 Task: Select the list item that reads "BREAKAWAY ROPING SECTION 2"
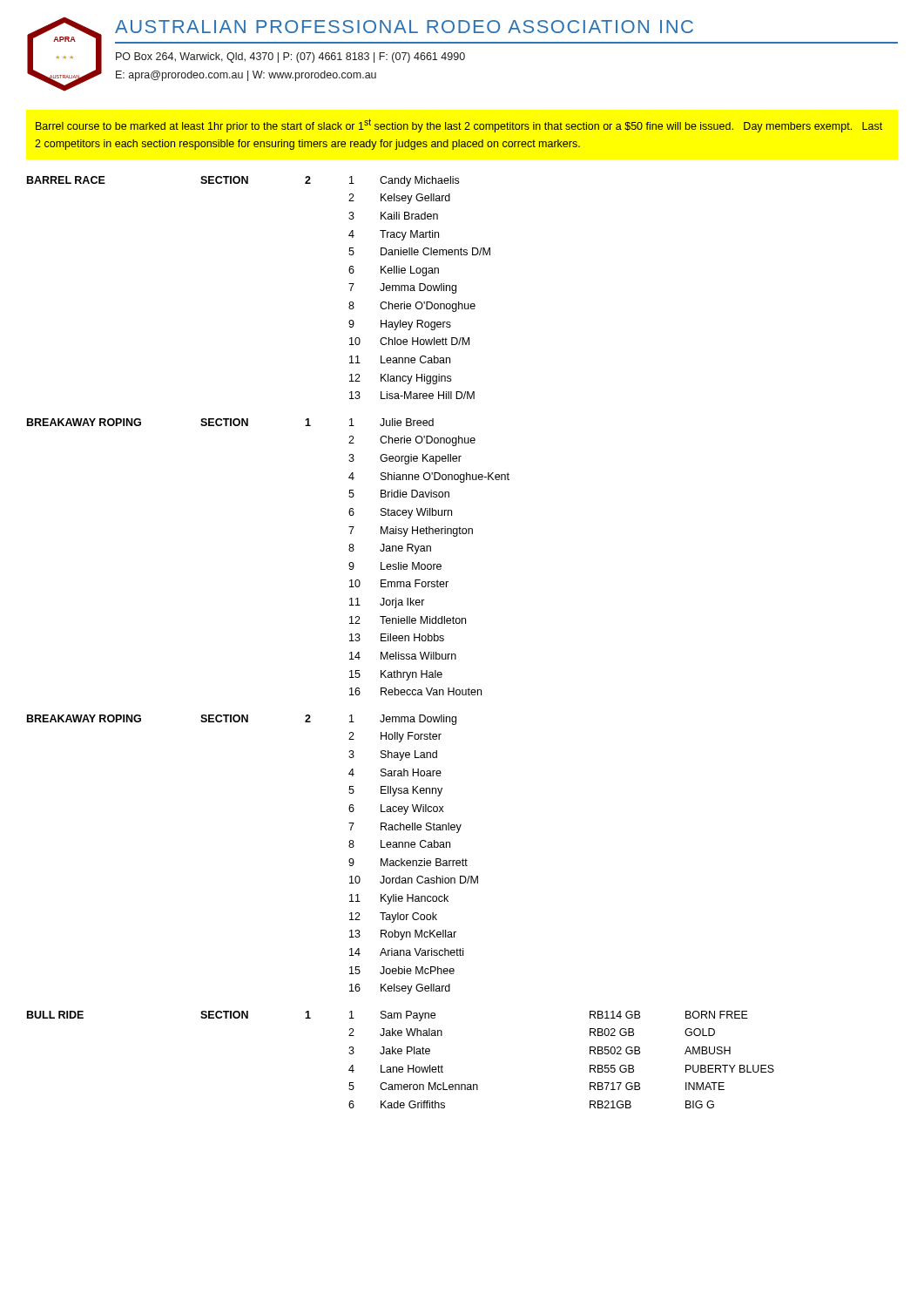(462, 719)
